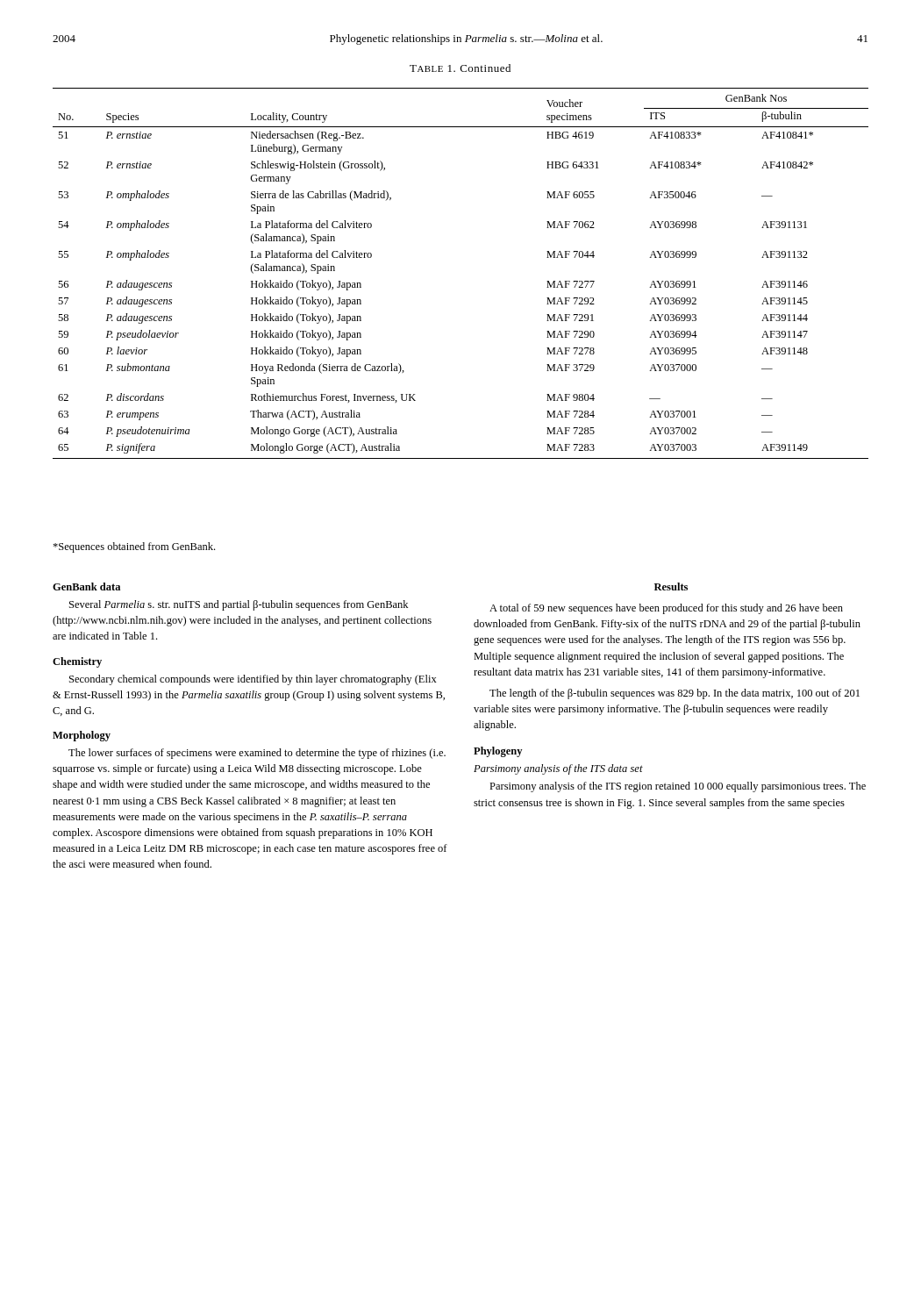Locate the region starting "GenBank data"
This screenshot has height=1316, width=921.
tap(87, 587)
